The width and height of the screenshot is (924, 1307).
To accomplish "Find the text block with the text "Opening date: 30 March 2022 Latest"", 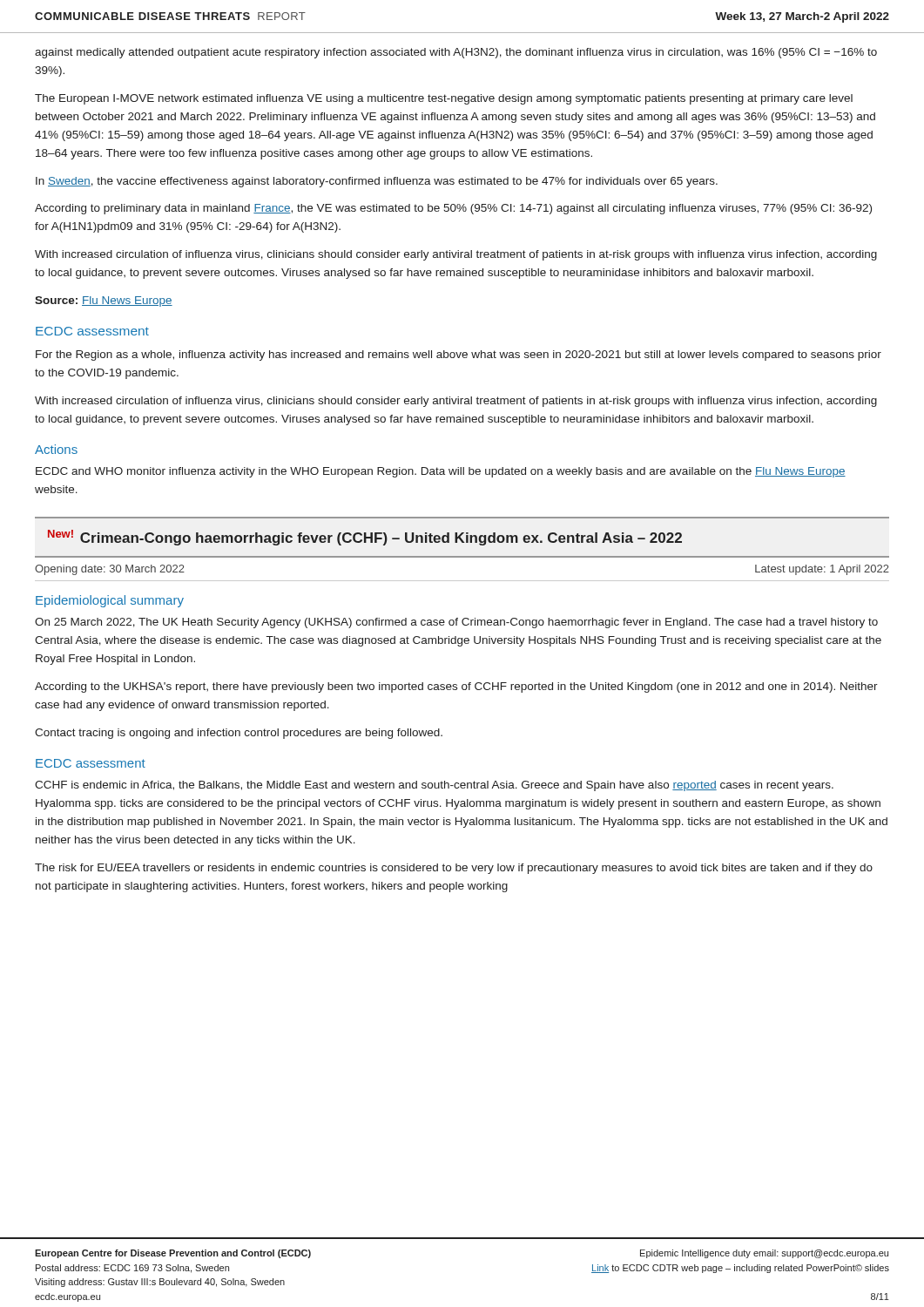I will click(x=462, y=568).
